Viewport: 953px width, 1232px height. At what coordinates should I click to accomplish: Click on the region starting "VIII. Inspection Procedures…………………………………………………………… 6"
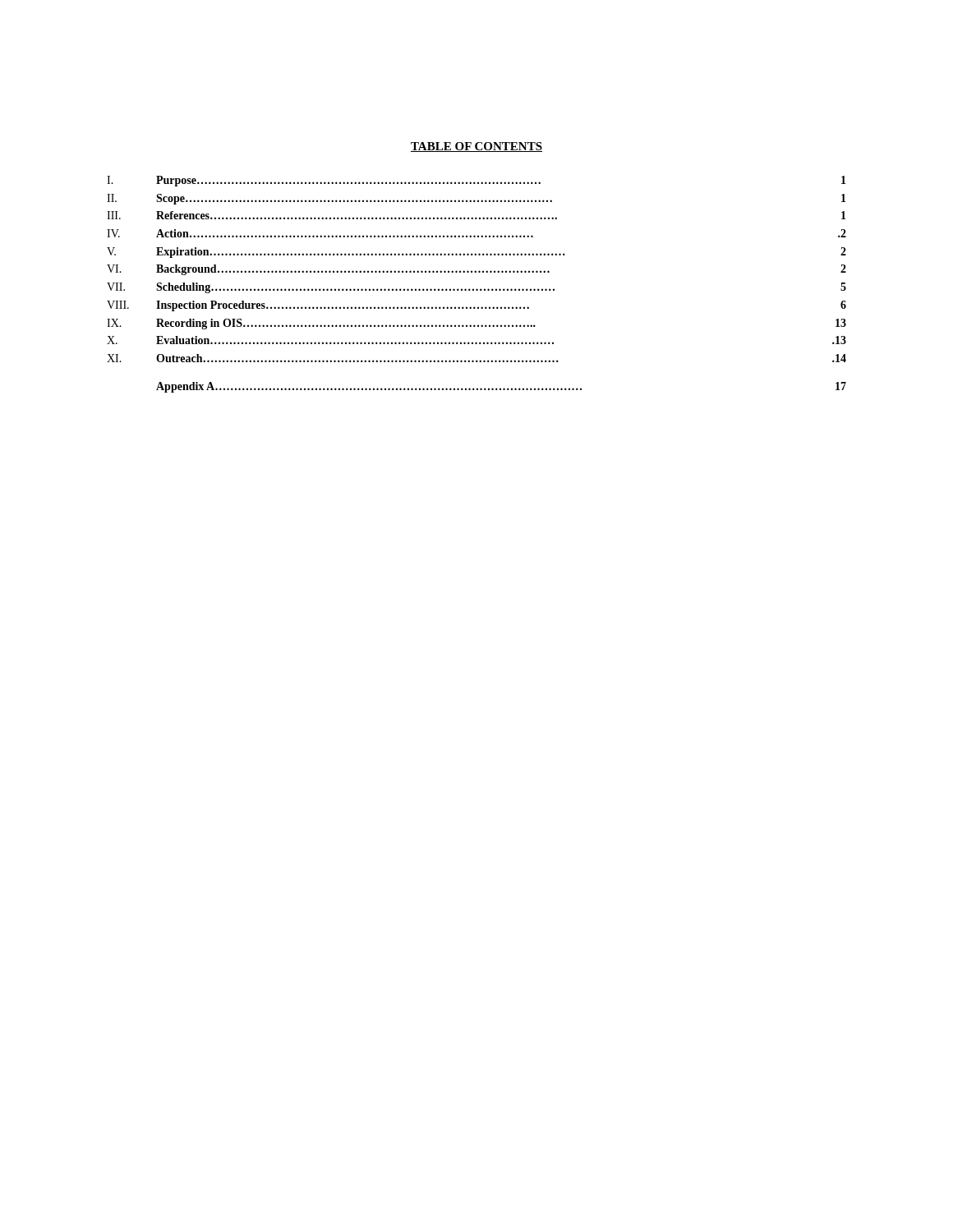click(476, 305)
